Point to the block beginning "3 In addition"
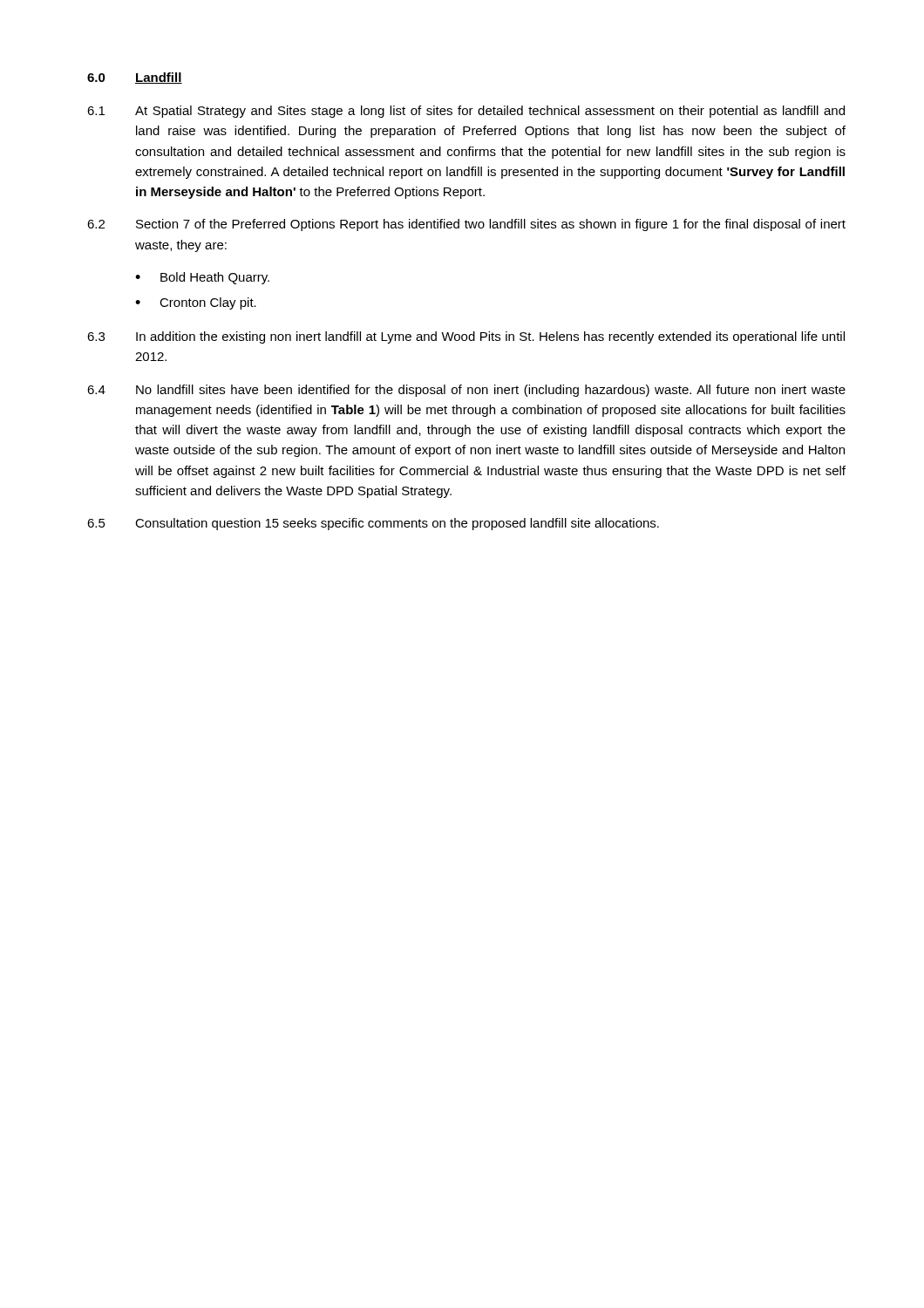Viewport: 924px width, 1308px height. point(466,346)
